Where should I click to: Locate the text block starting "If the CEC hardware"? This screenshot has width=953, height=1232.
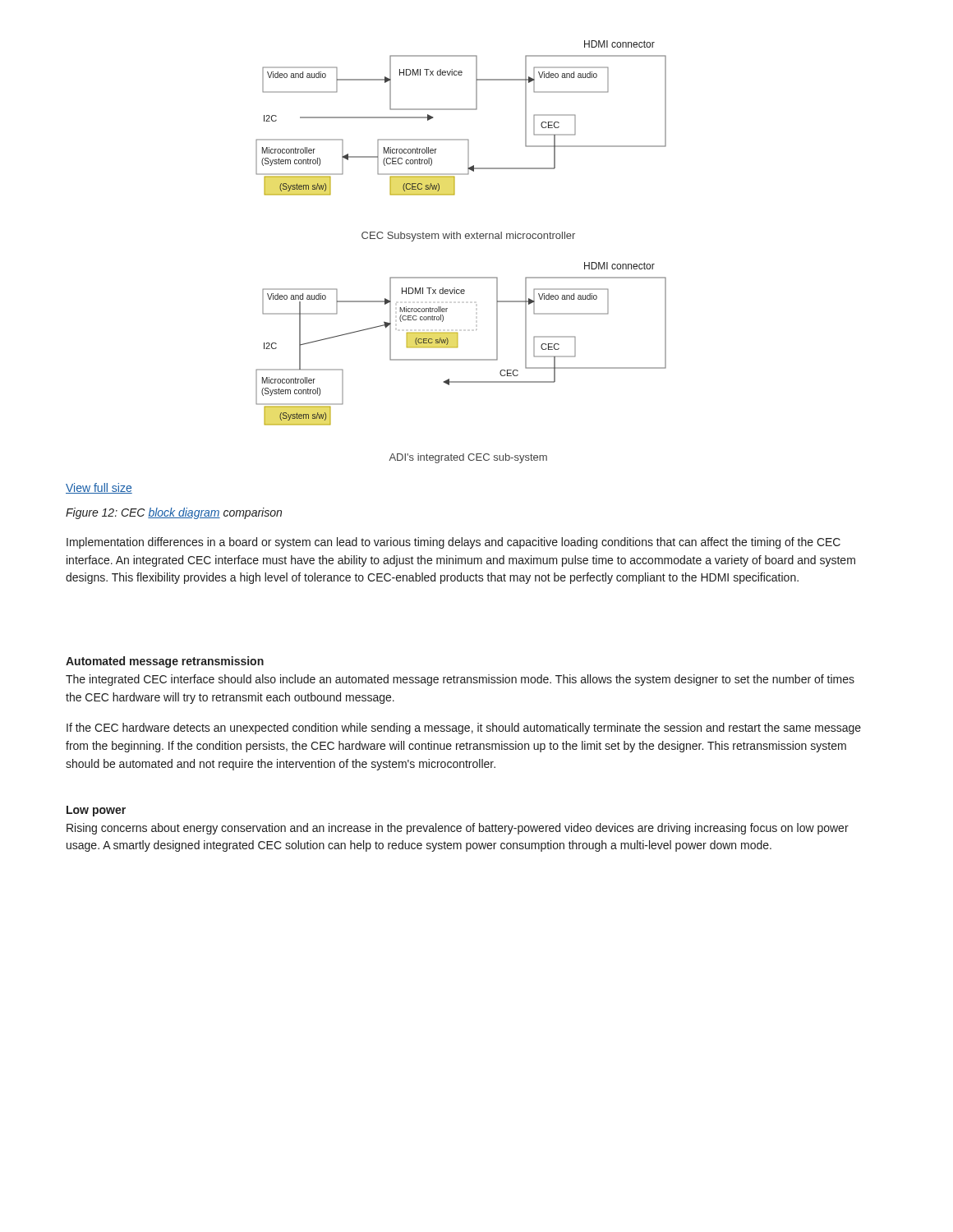pyautogui.click(x=463, y=746)
